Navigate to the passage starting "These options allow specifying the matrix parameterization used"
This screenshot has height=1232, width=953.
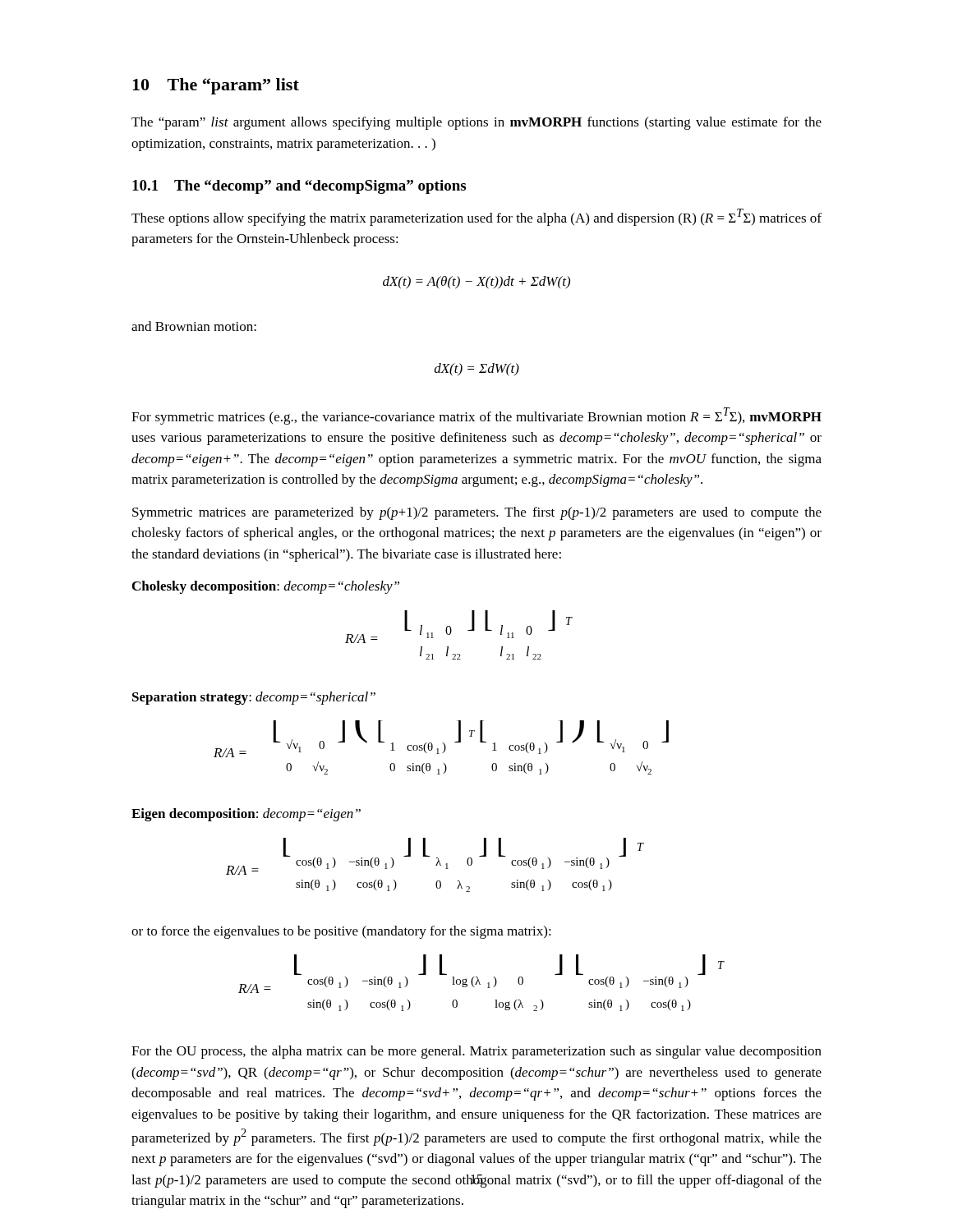click(476, 227)
